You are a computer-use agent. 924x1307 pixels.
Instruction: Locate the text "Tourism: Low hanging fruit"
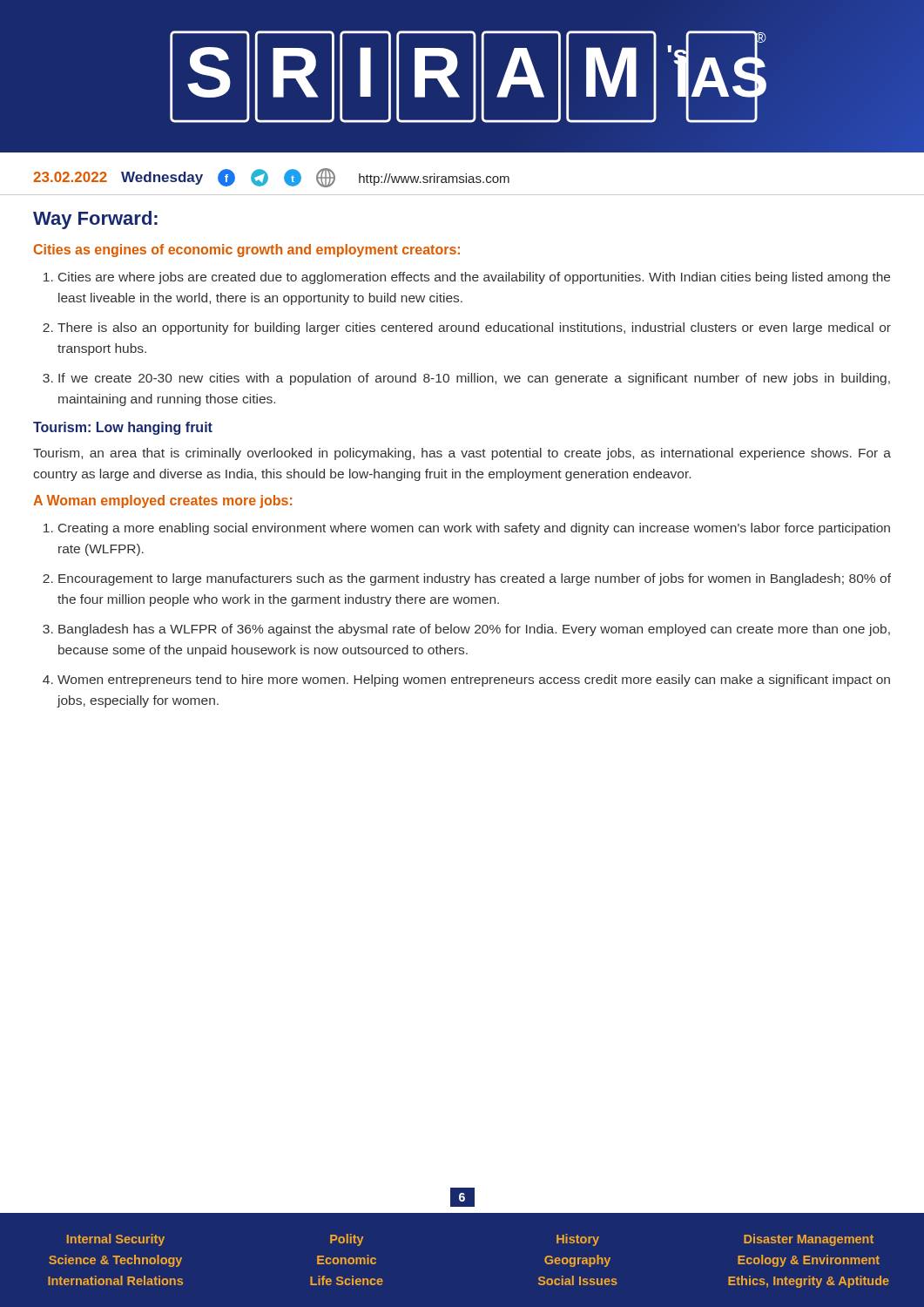(123, 428)
